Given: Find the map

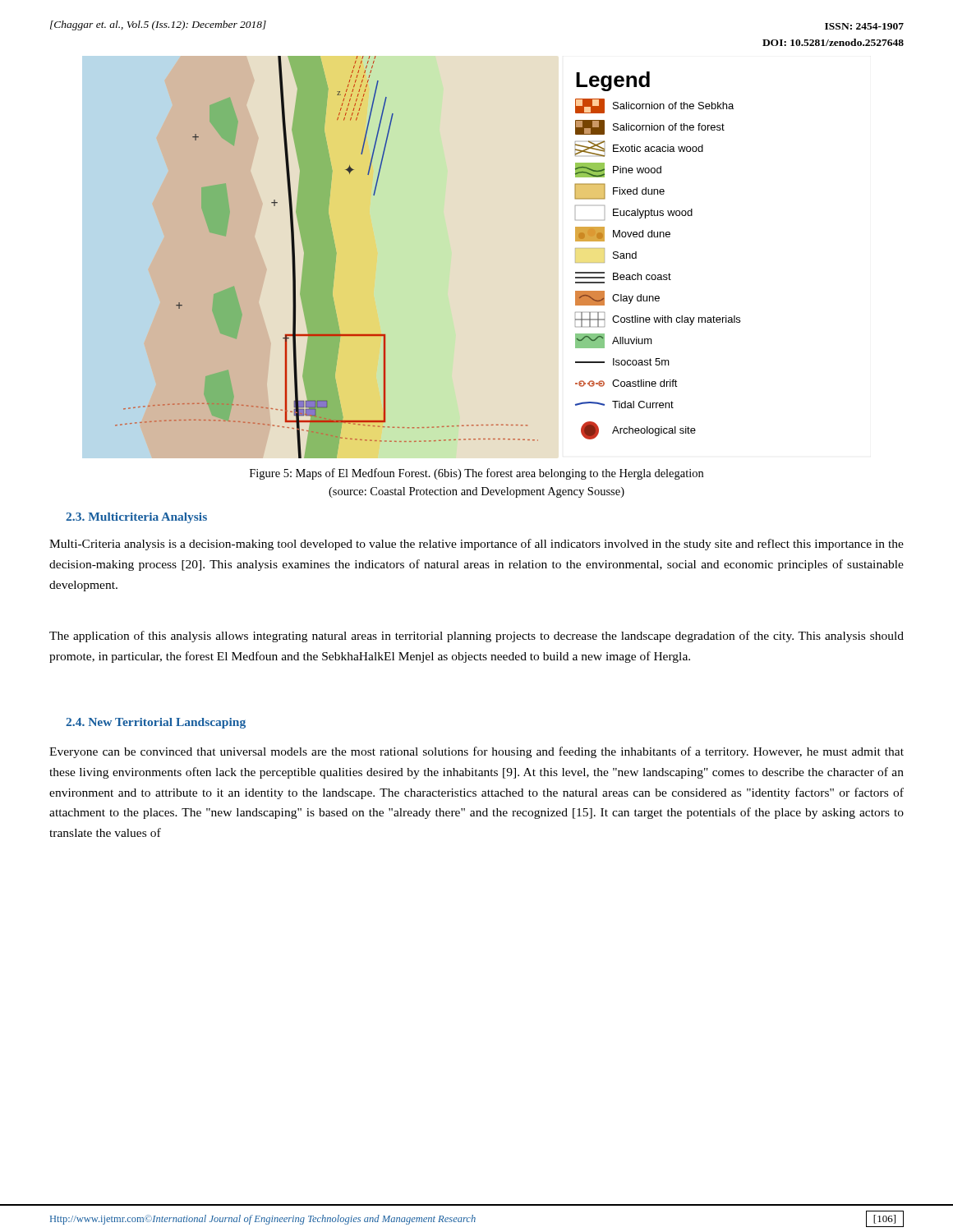Looking at the screenshot, I should 476,257.
